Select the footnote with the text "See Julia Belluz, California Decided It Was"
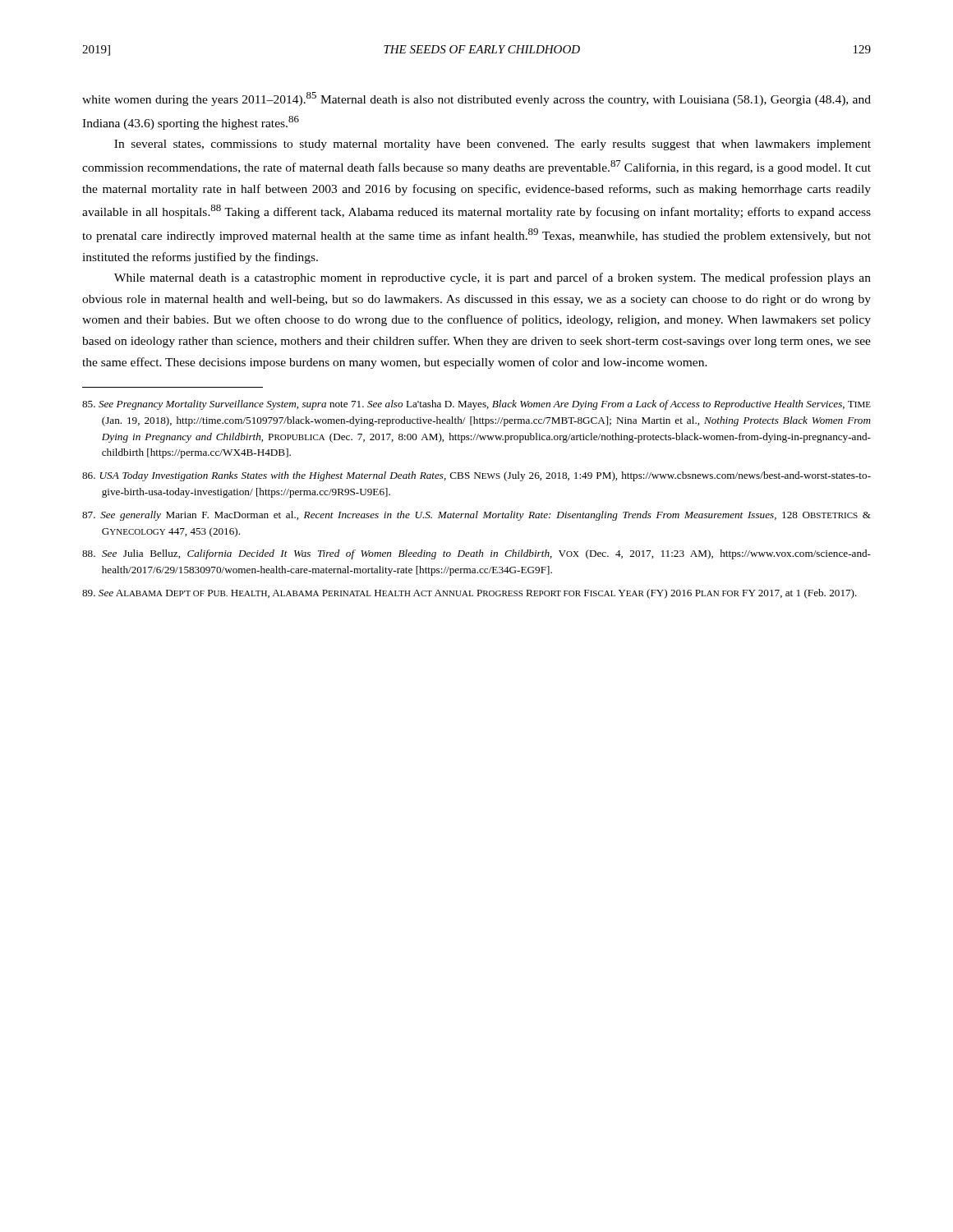 point(476,562)
